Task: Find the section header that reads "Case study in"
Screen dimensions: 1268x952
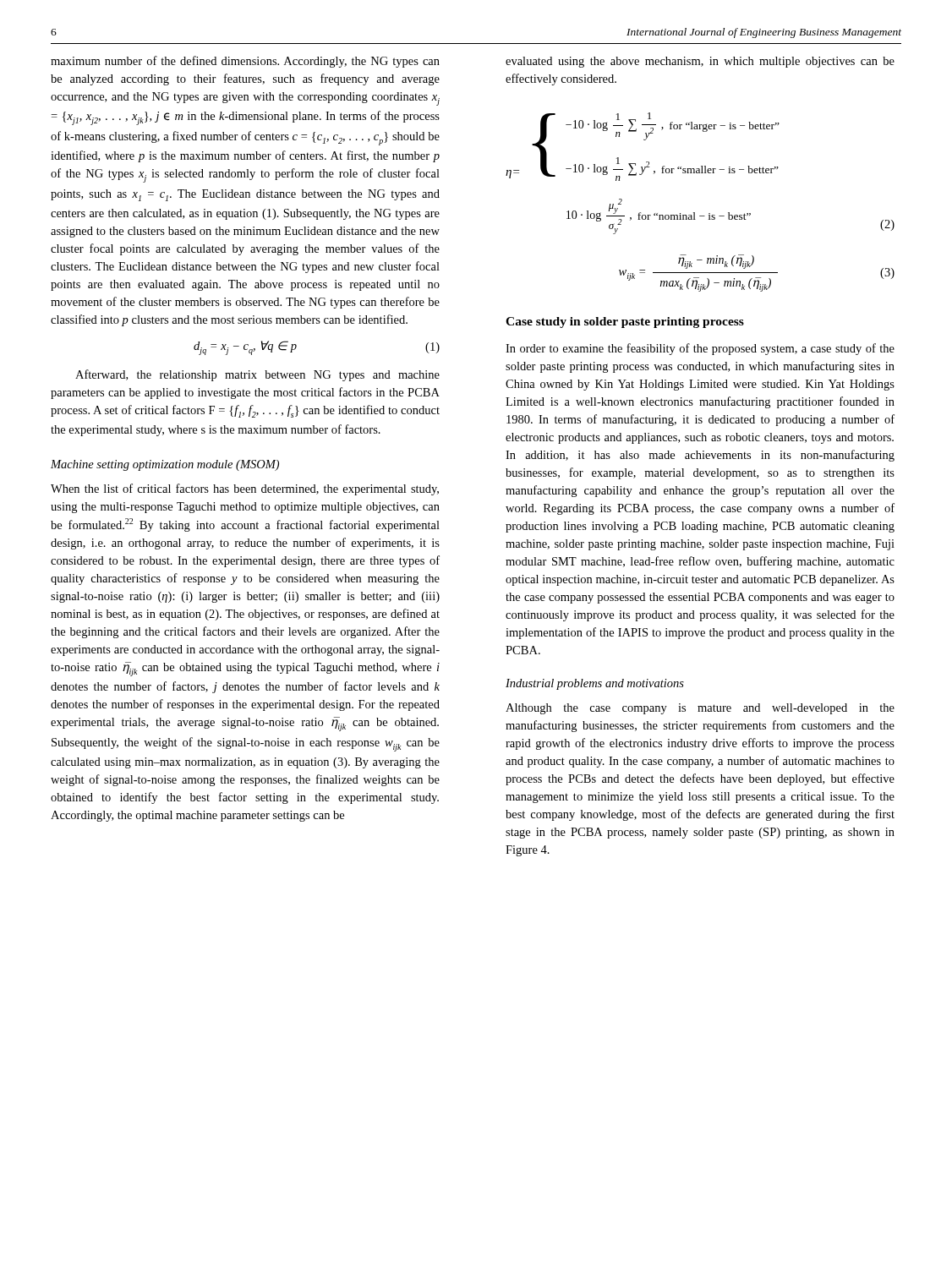Action: pyautogui.click(x=625, y=321)
